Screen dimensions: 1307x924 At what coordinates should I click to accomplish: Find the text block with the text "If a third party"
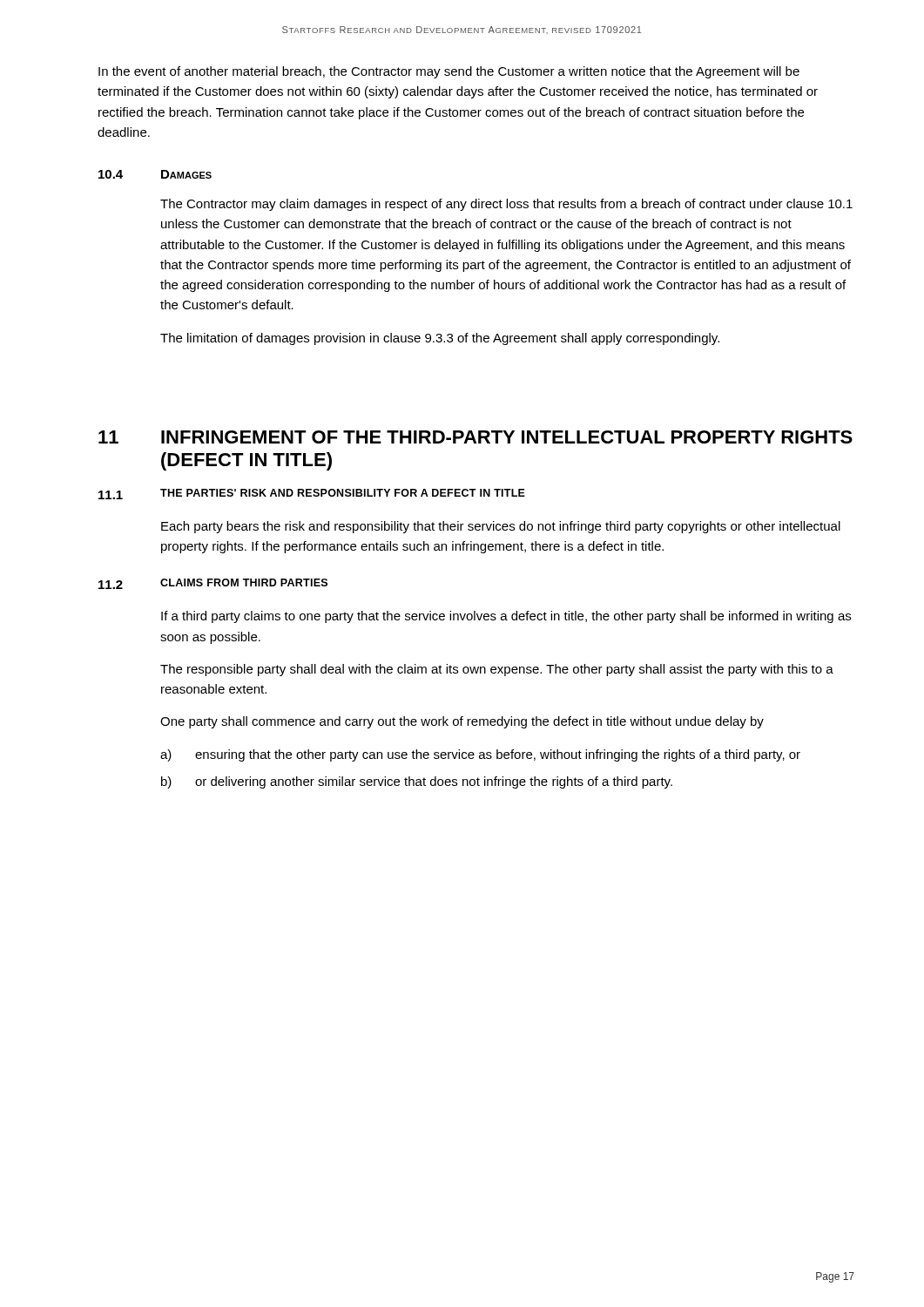tap(506, 626)
